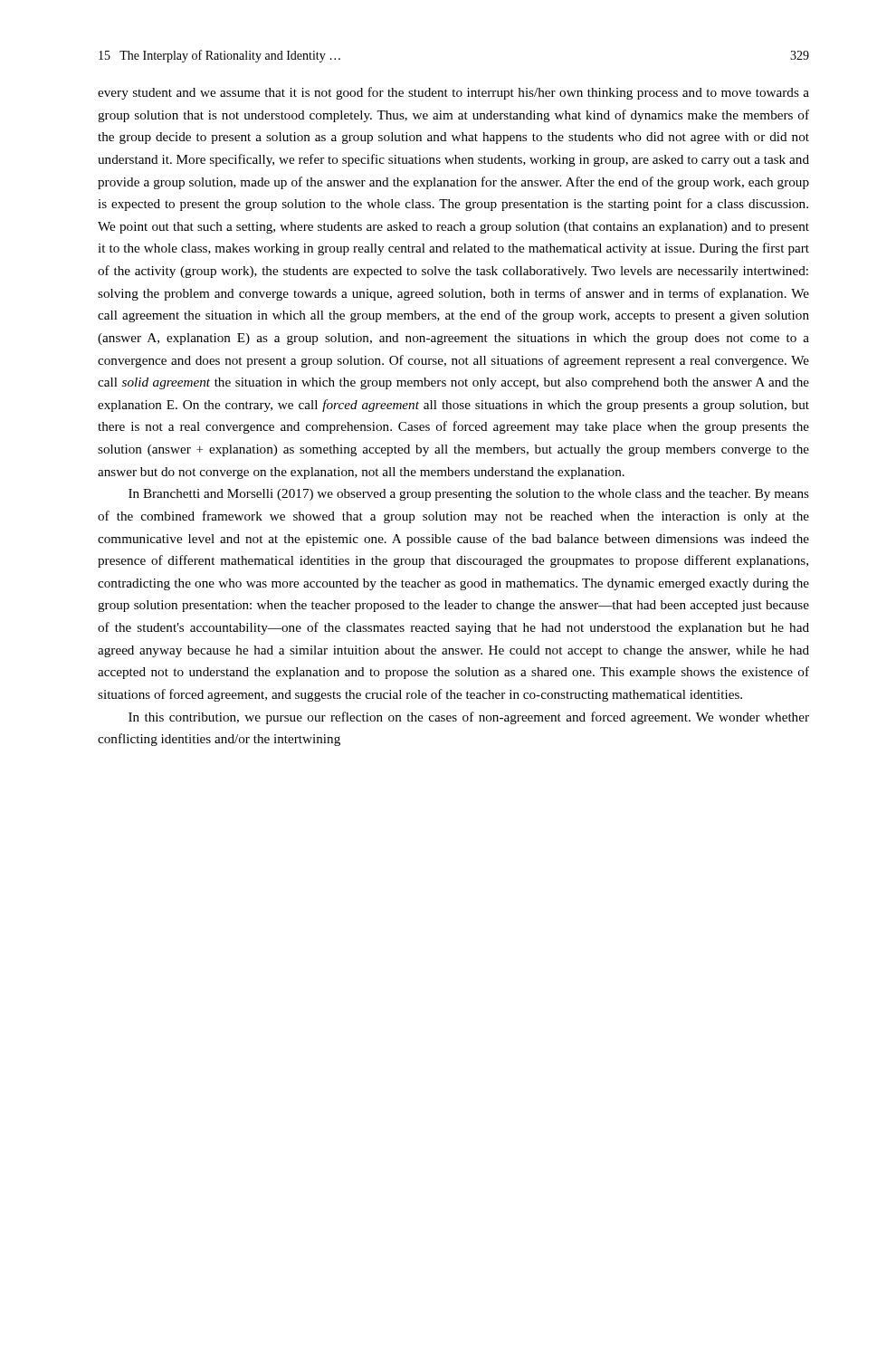Click the passage that begins "In this contribution, we pursue our"
The image size is (896, 1358).
click(453, 728)
